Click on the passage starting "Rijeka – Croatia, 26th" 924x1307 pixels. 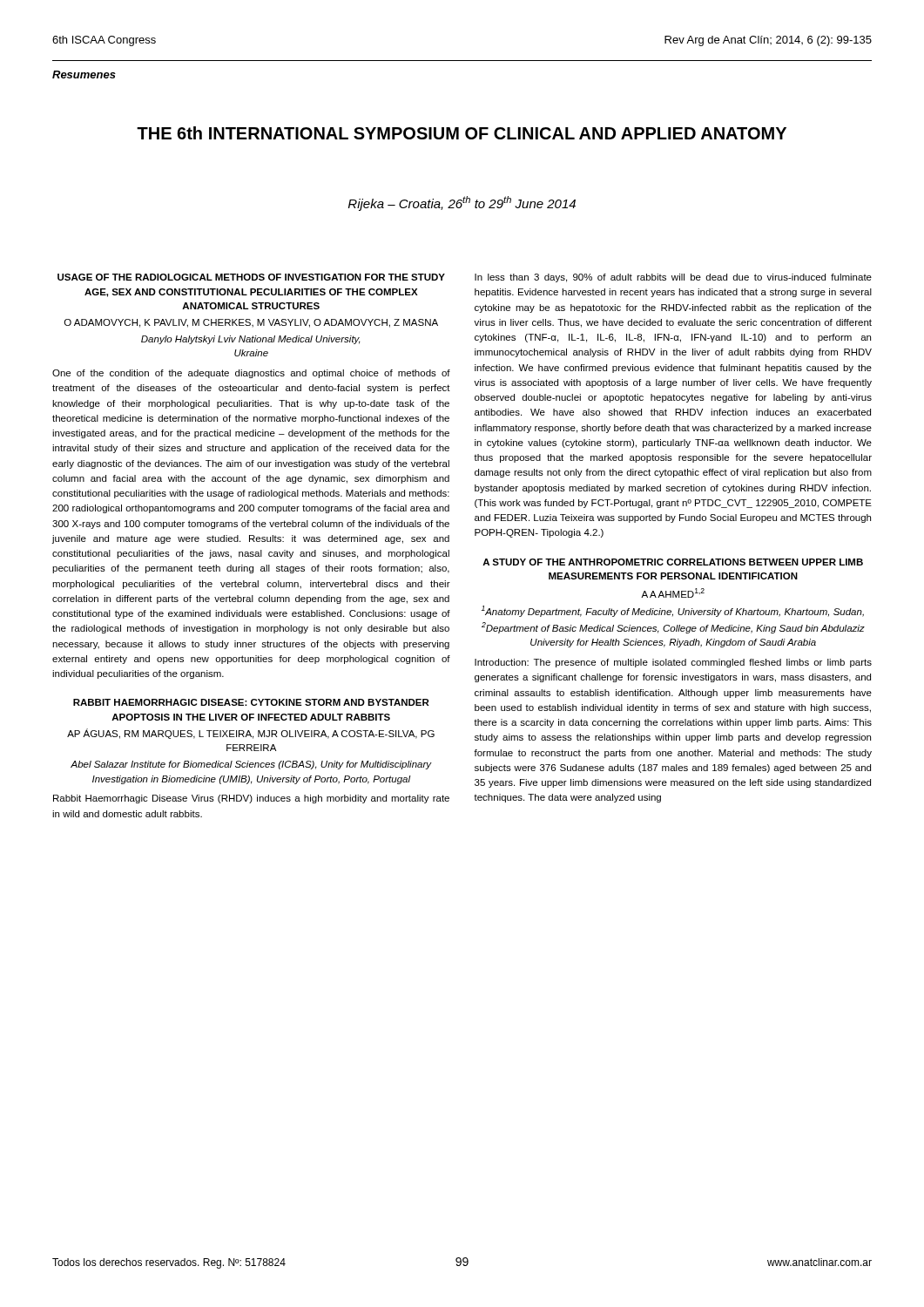pos(462,203)
